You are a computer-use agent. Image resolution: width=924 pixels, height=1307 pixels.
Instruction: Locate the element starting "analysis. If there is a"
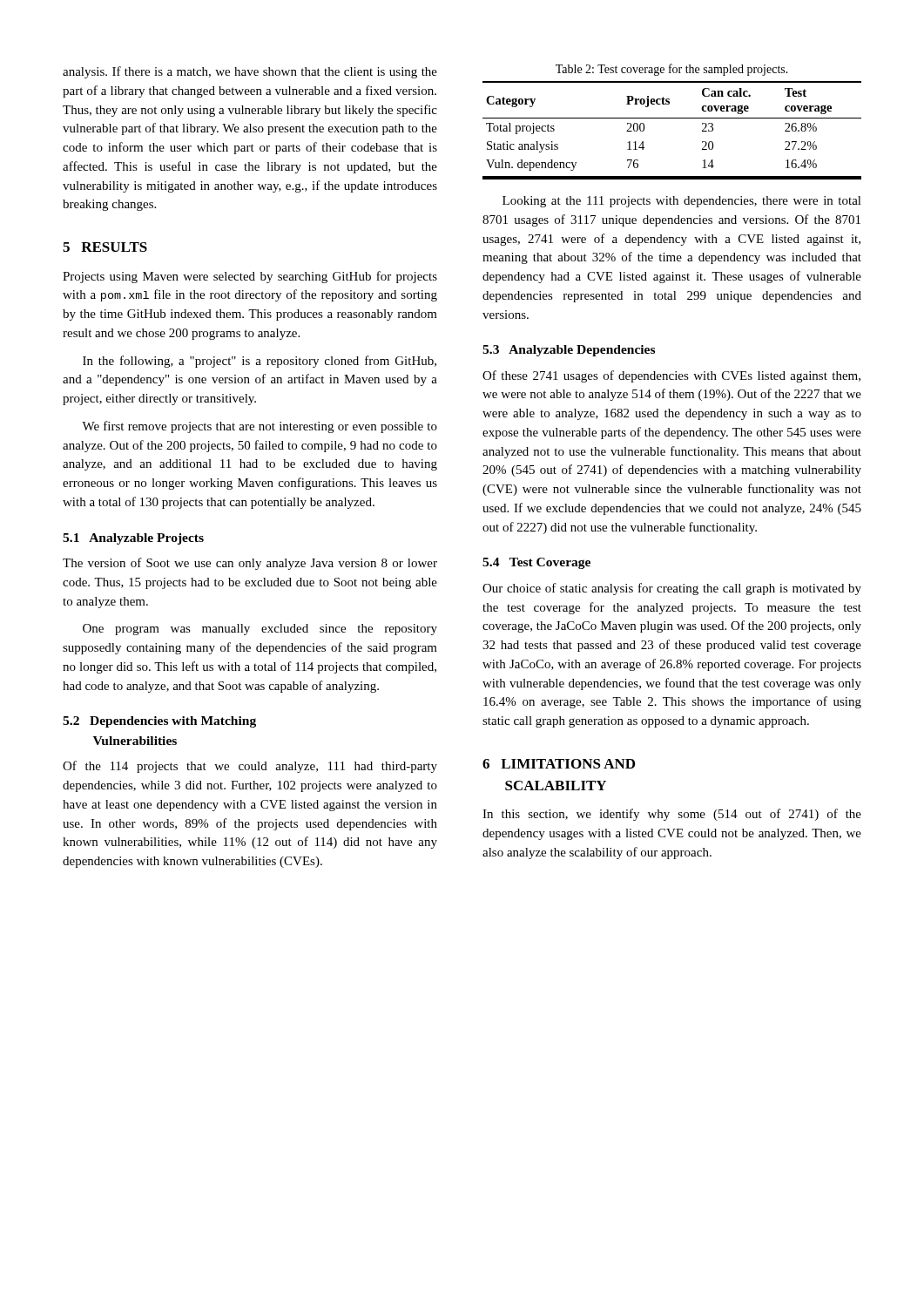[x=250, y=139]
